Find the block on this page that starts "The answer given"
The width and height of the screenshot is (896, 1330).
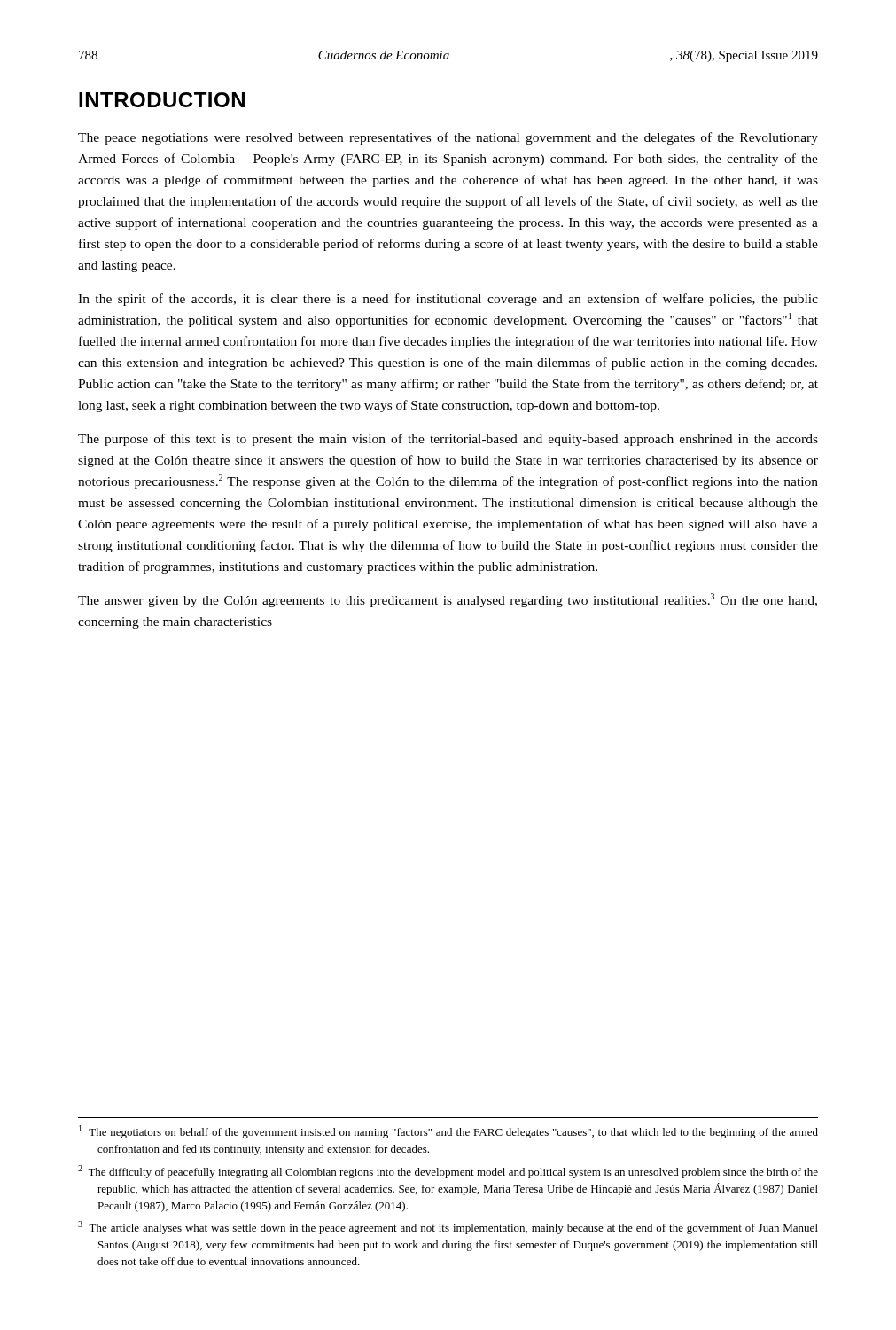pos(448,611)
